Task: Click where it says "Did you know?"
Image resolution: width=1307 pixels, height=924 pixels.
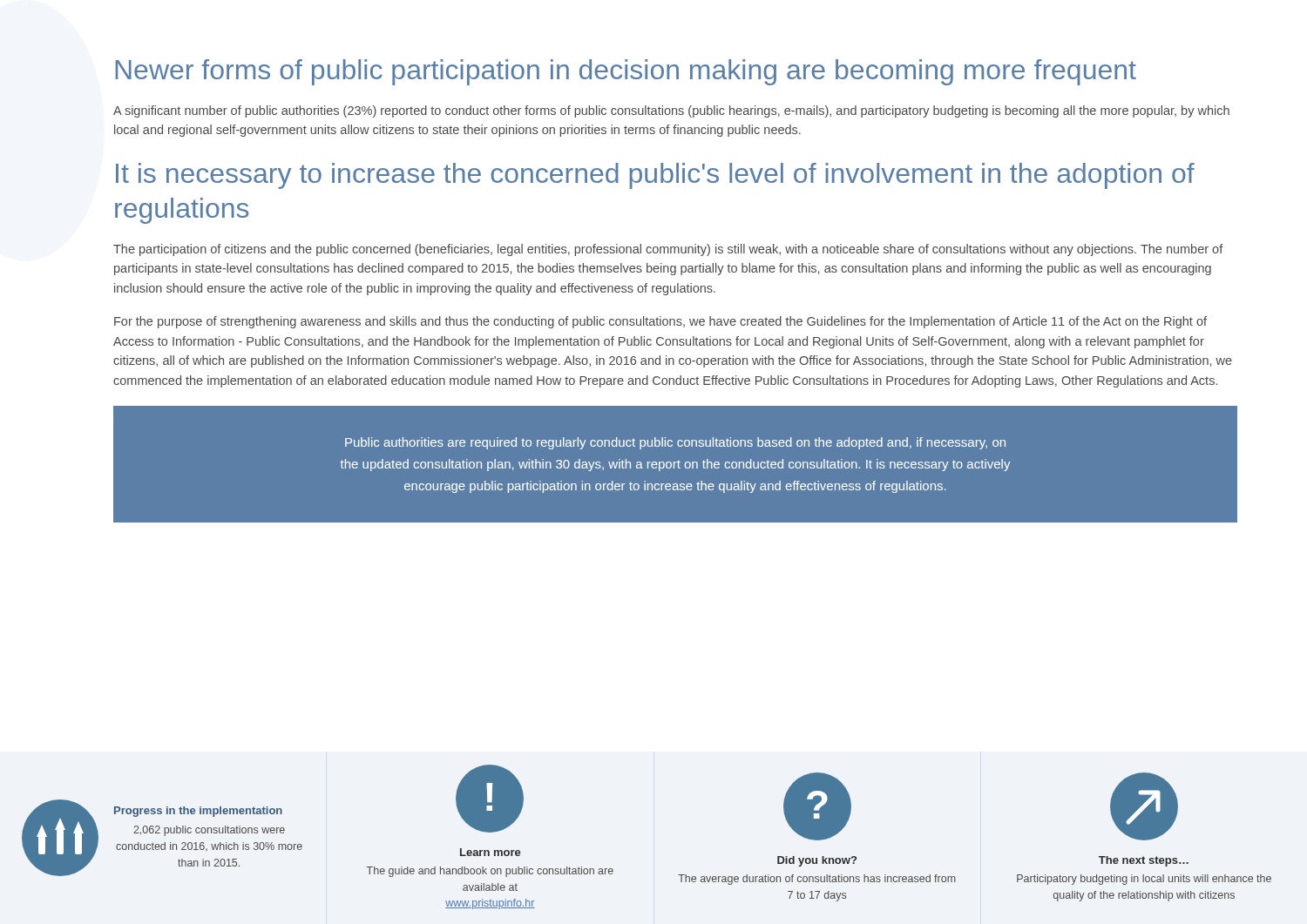Action: pos(817,860)
